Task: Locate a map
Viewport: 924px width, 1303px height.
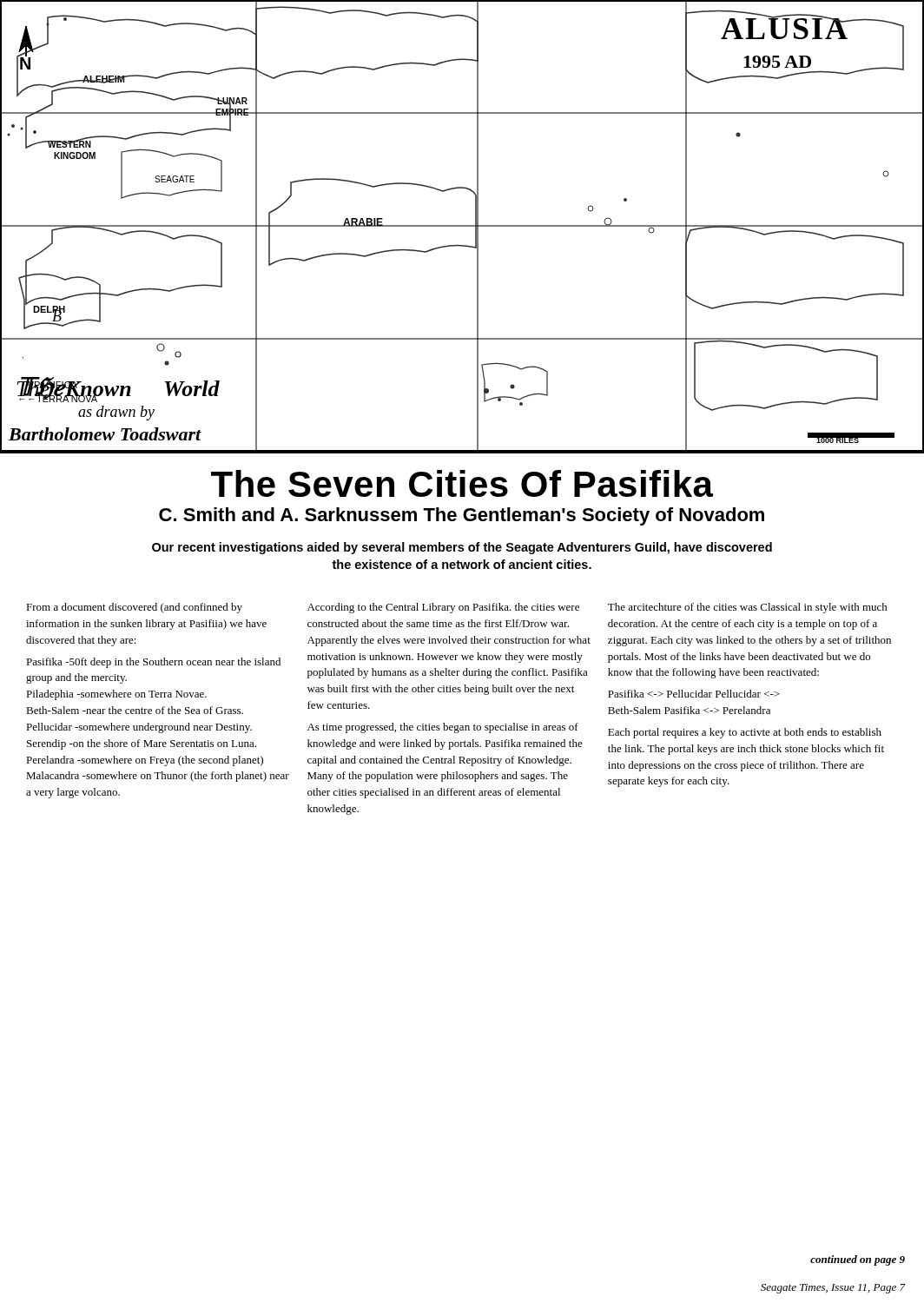Action: (x=462, y=227)
